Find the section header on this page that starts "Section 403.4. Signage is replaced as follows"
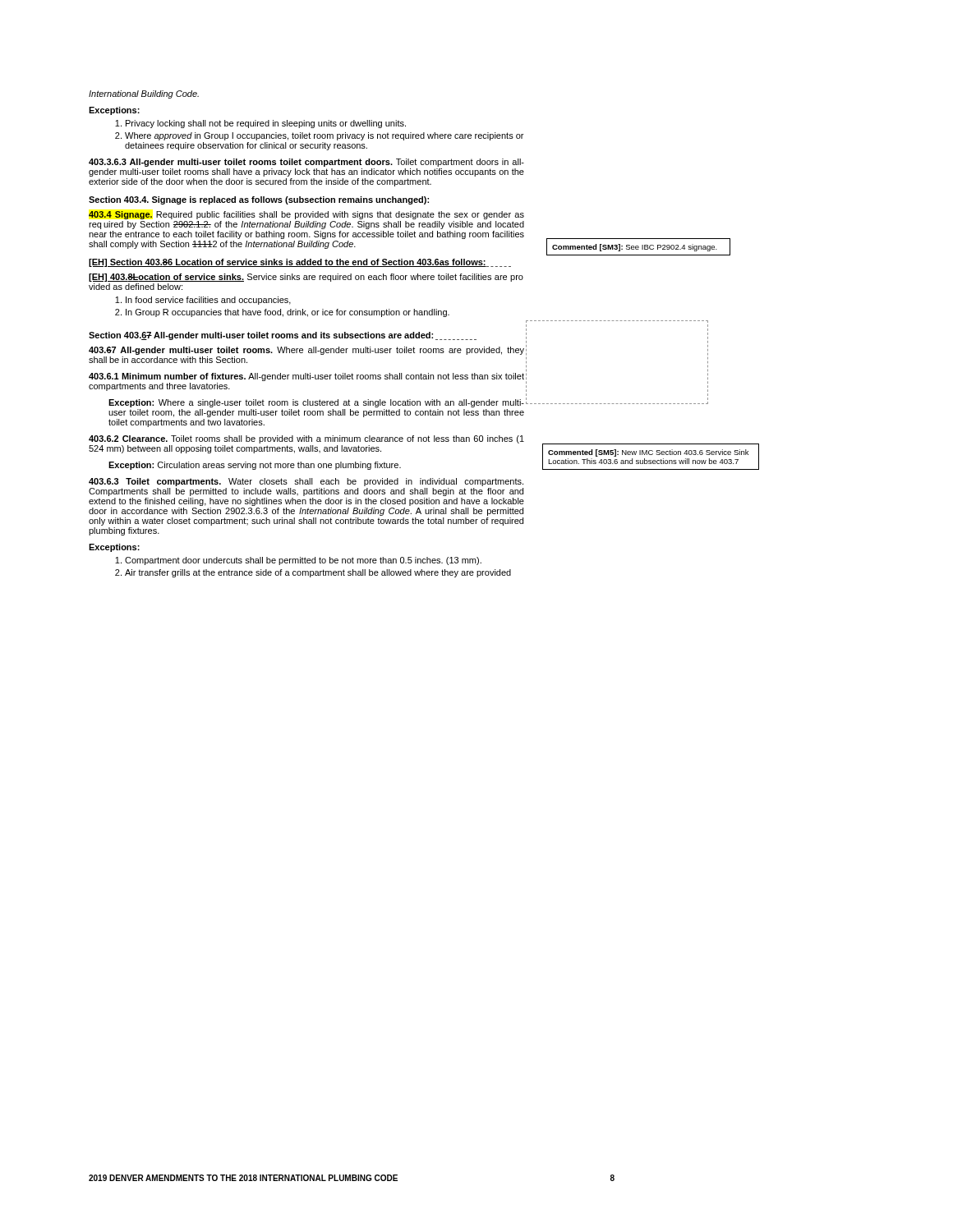 click(x=259, y=200)
